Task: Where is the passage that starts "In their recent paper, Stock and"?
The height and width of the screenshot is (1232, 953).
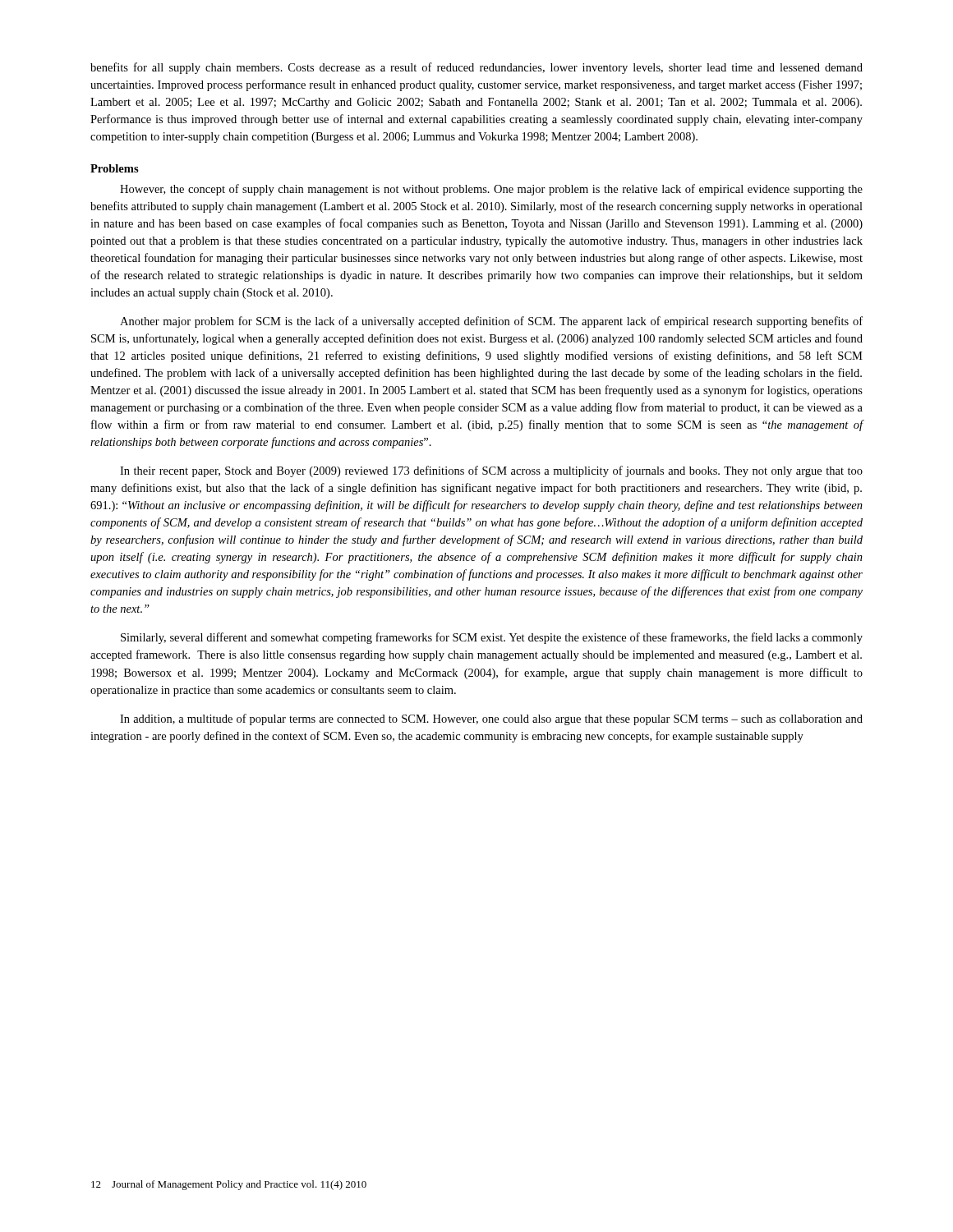Action: pyautogui.click(x=476, y=540)
